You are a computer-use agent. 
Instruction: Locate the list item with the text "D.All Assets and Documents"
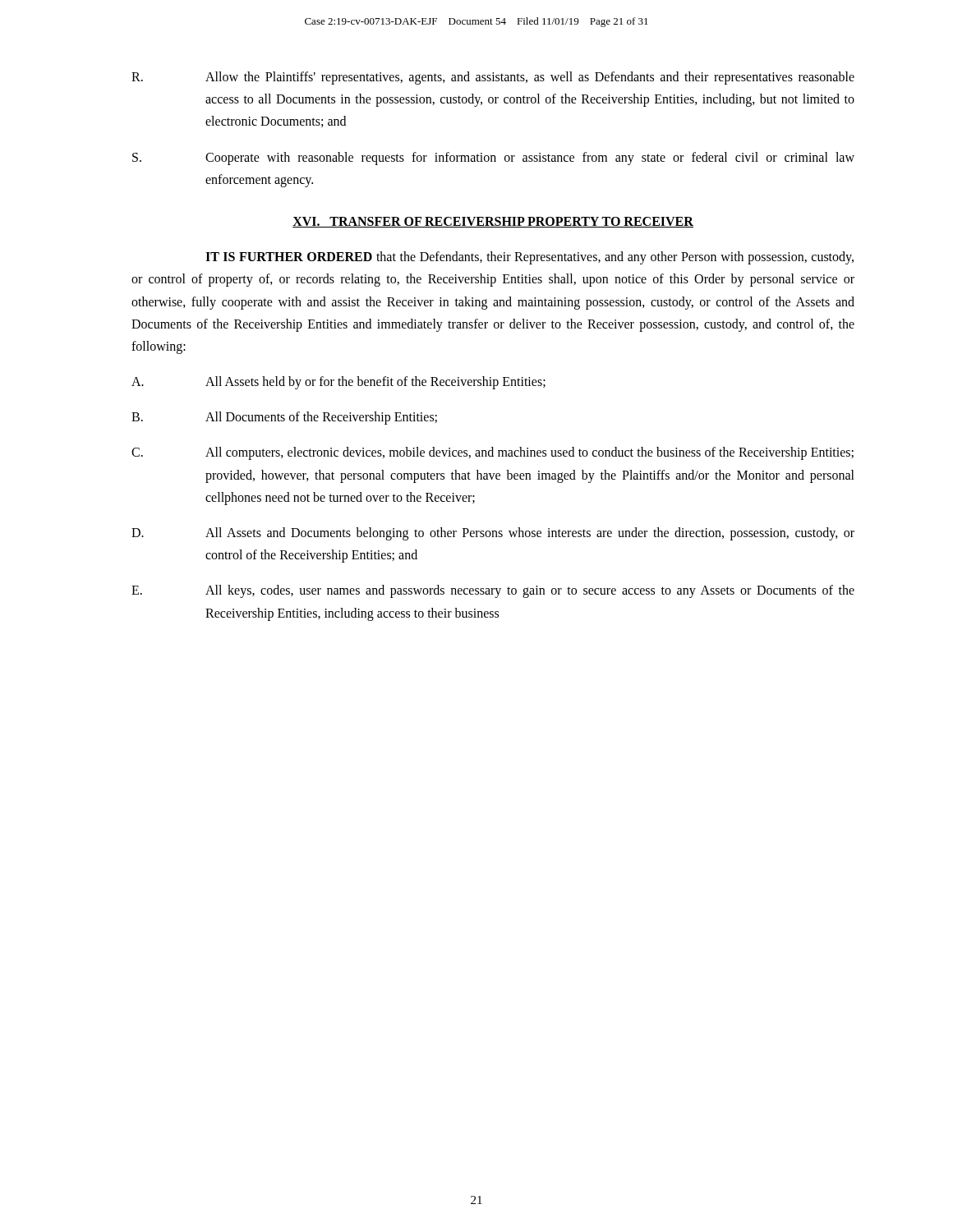point(493,544)
